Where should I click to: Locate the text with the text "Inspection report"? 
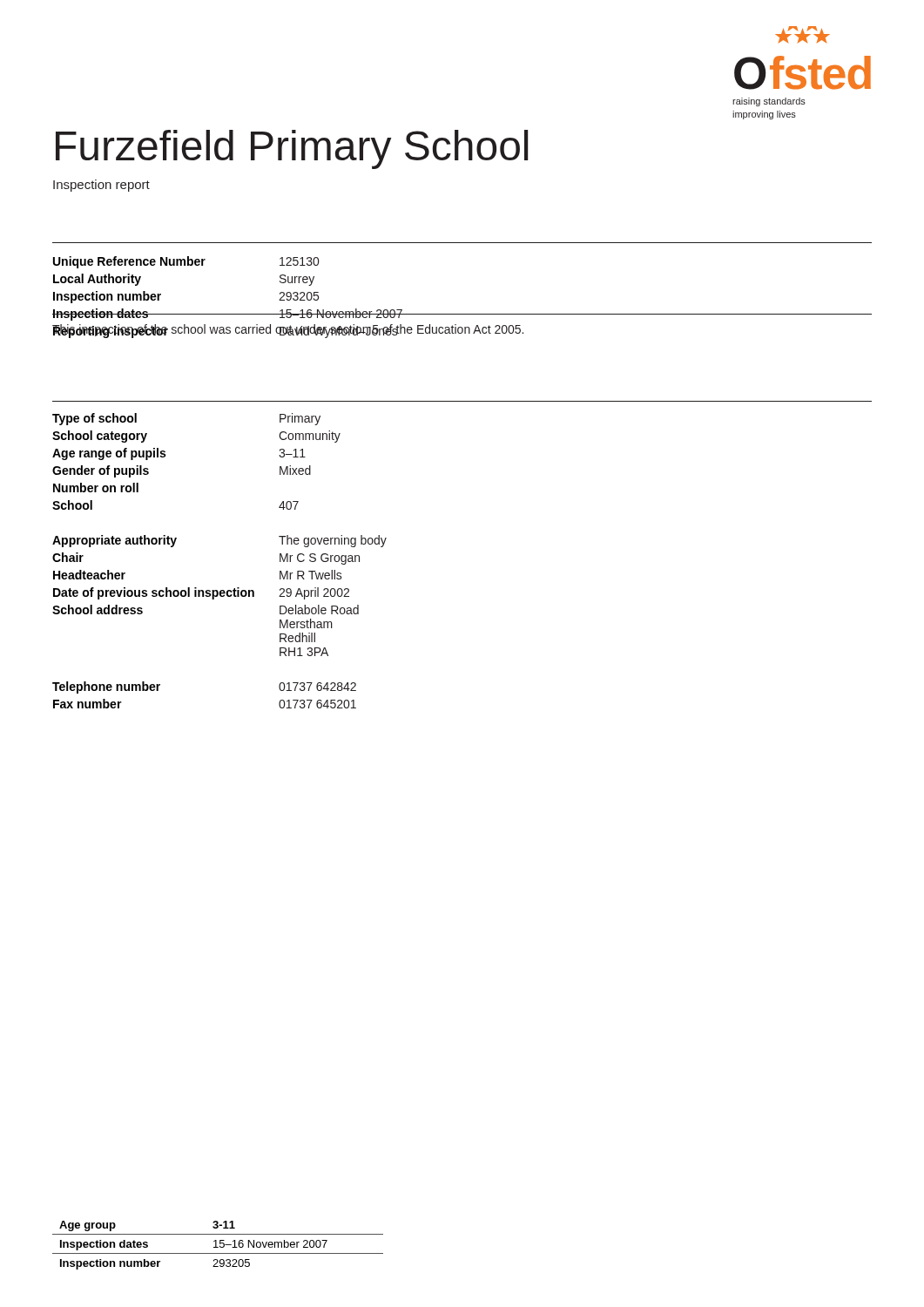coord(101,184)
